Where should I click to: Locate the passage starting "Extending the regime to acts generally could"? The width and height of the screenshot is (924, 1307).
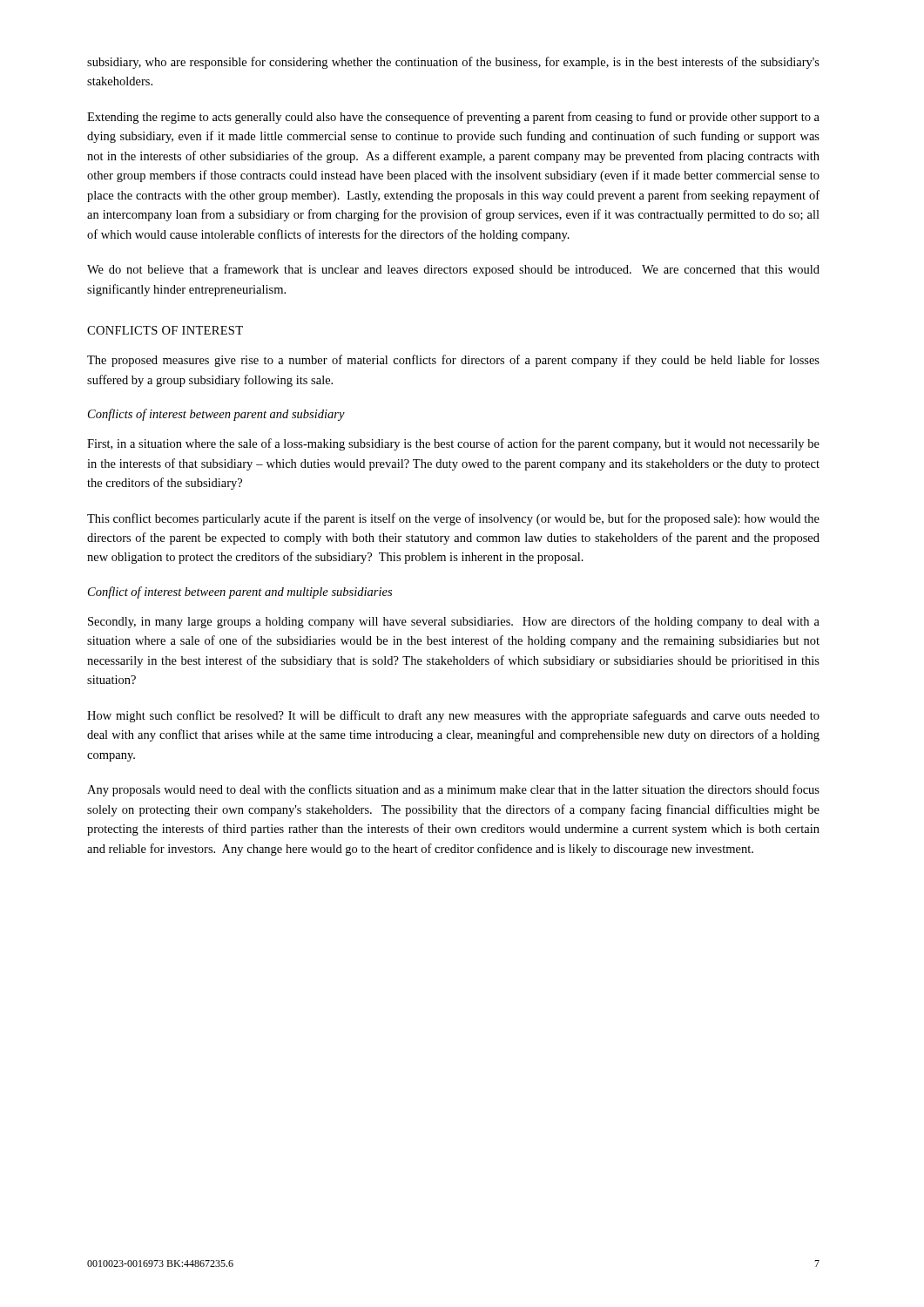pos(453,175)
